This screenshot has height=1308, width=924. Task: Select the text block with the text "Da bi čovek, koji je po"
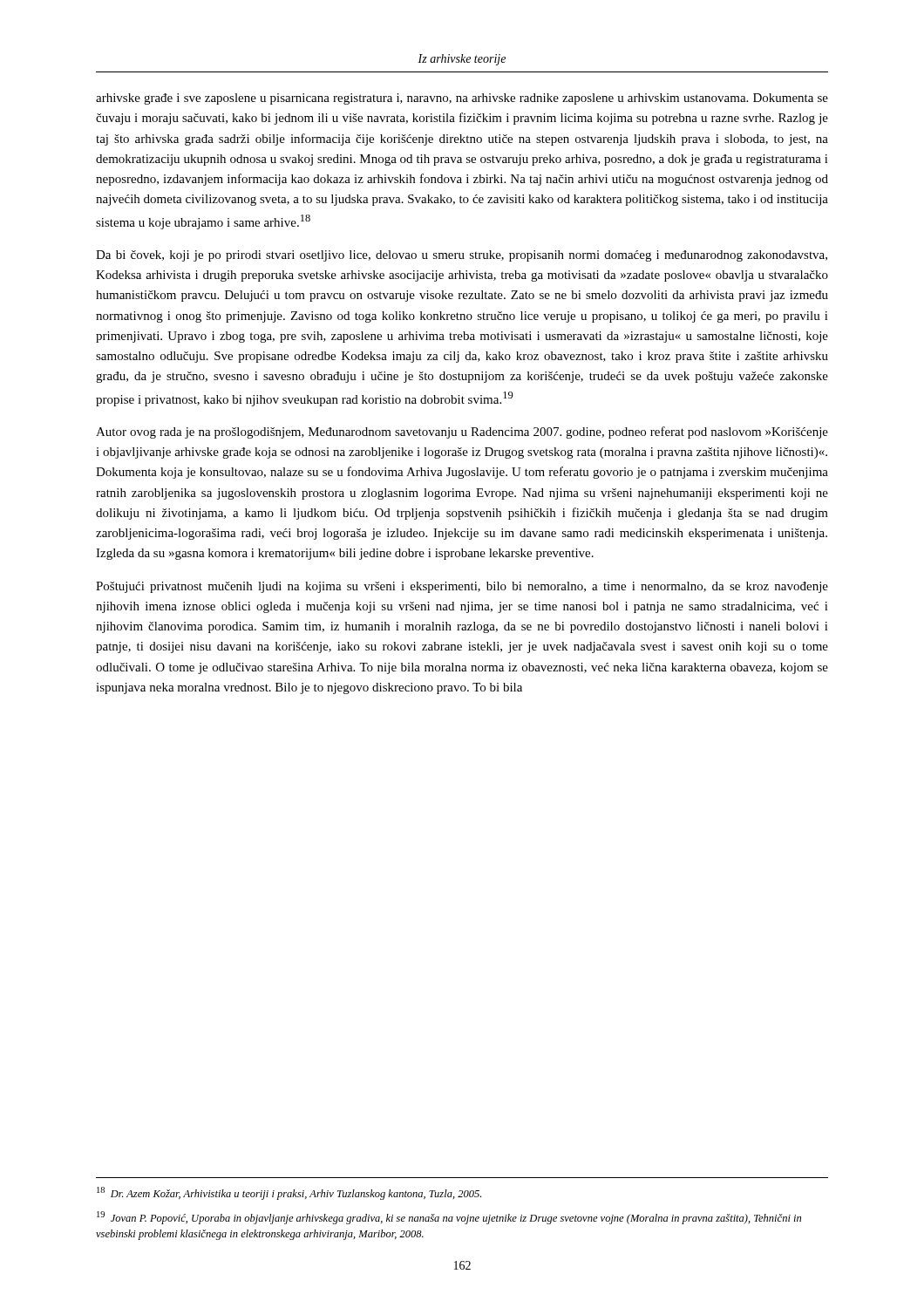pyautogui.click(x=462, y=327)
